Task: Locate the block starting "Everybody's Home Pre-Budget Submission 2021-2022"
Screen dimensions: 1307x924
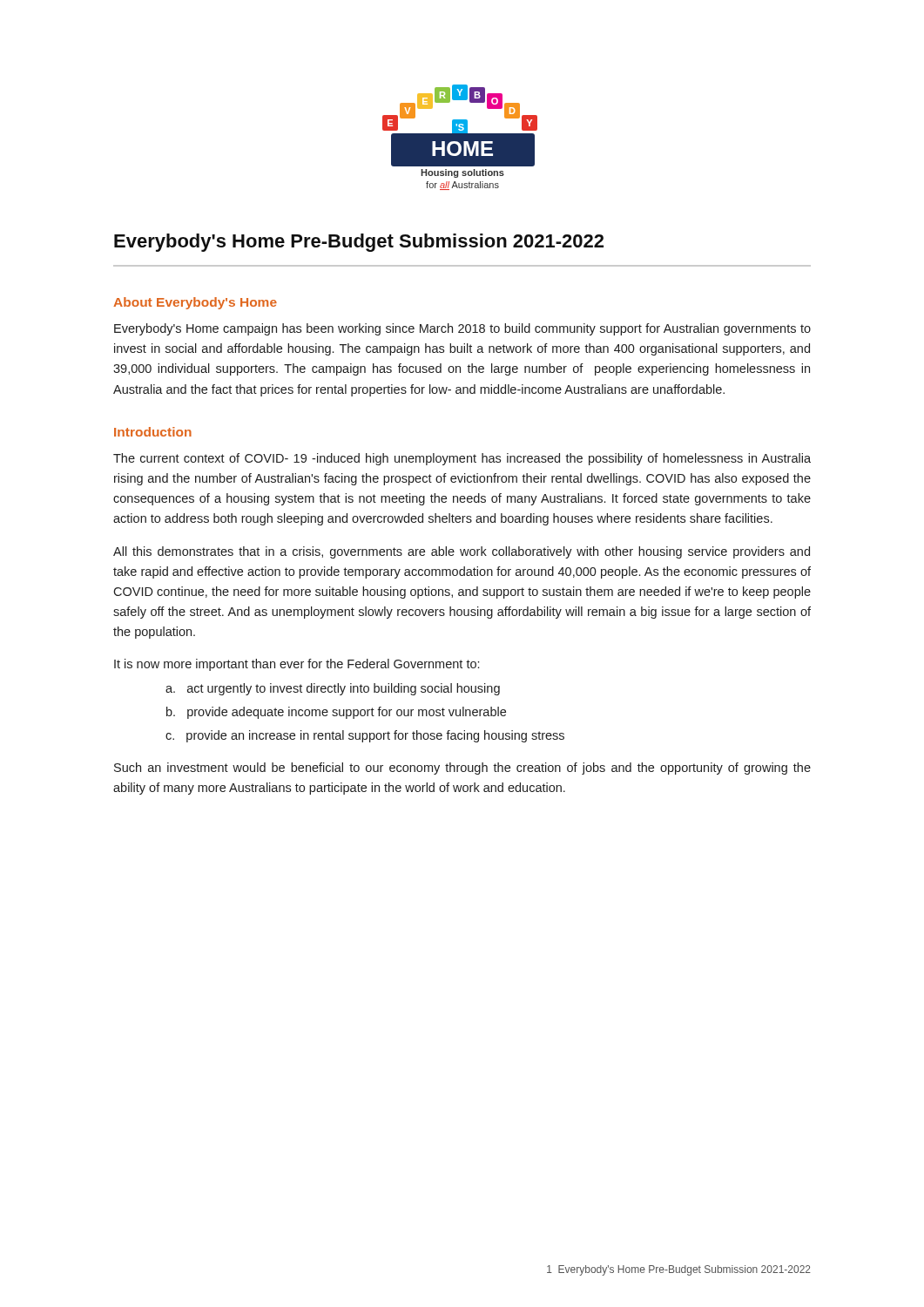Action: (x=462, y=248)
